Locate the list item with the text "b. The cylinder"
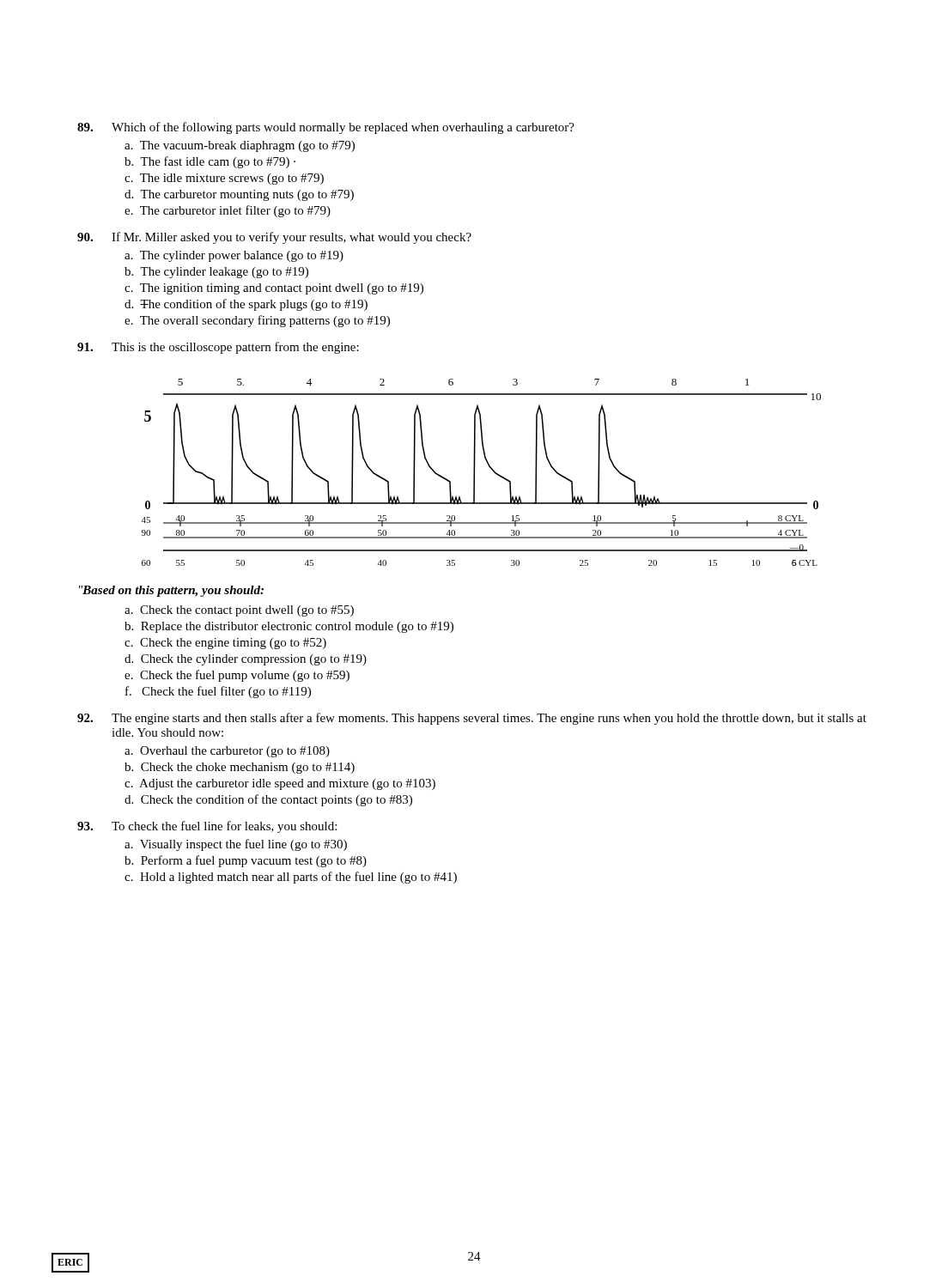Viewport: 948px width, 1288px height. point(217,271)
